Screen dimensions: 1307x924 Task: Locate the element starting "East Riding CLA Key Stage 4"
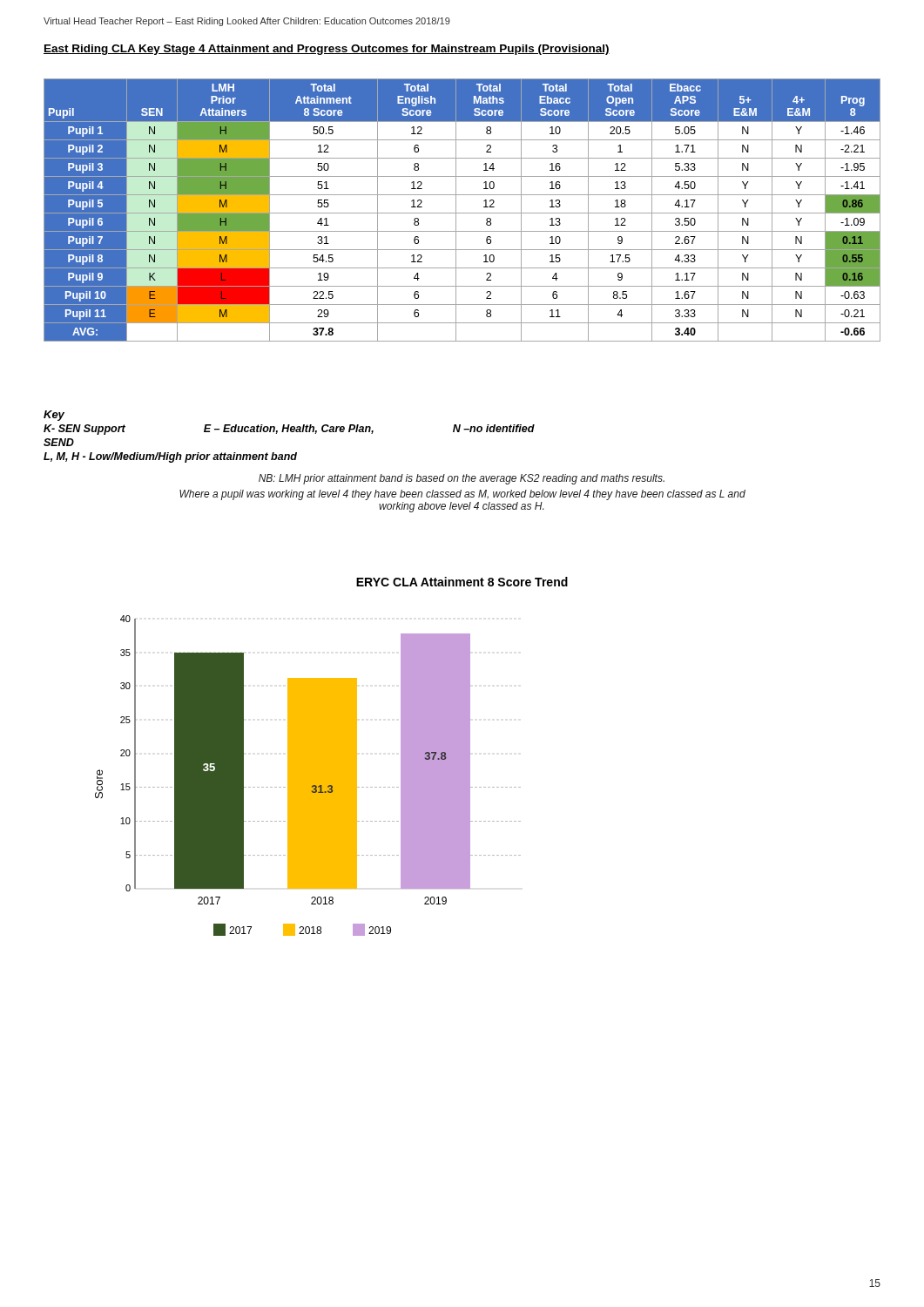462,48
